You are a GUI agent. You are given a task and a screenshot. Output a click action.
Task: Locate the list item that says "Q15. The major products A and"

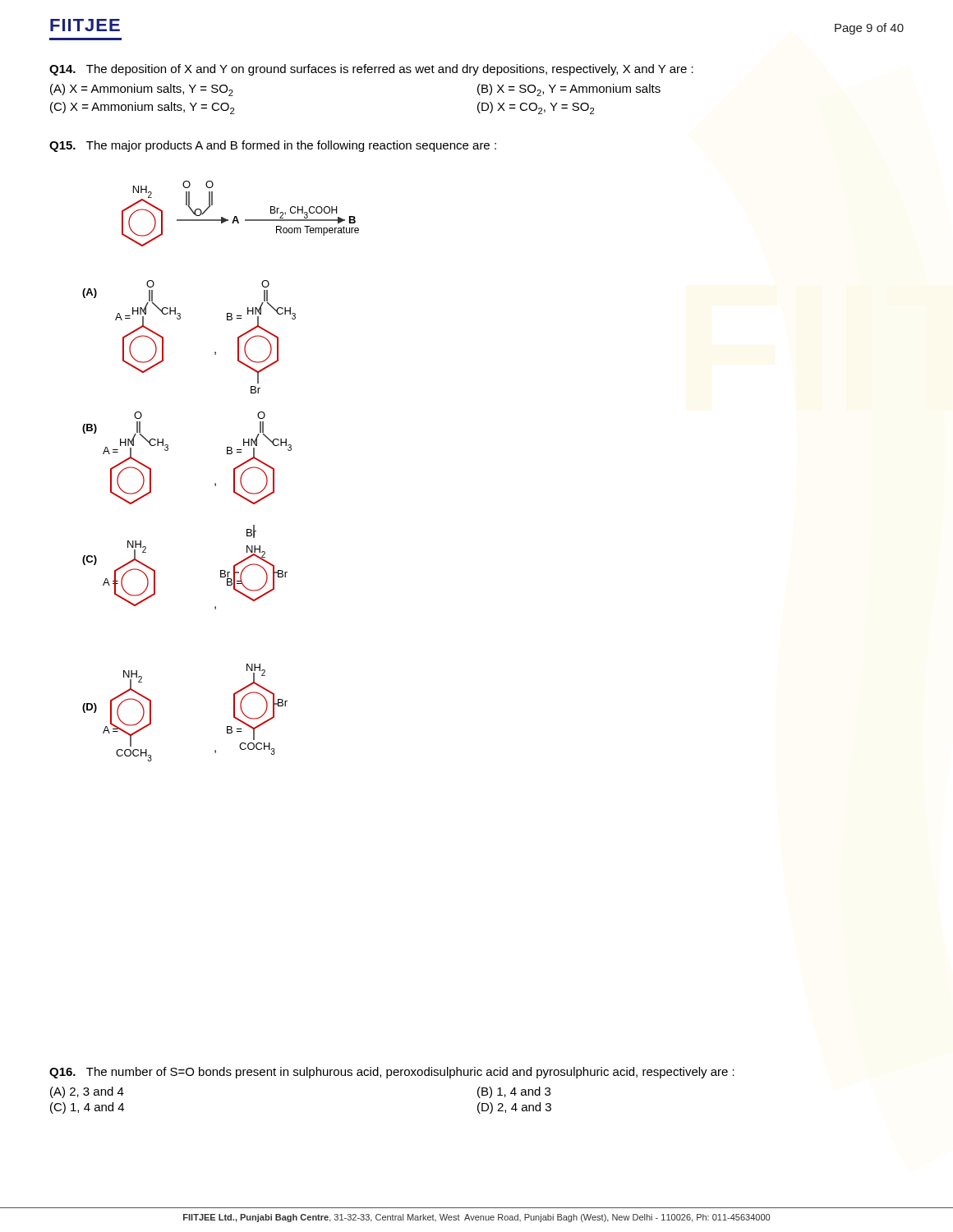point(273,145)
